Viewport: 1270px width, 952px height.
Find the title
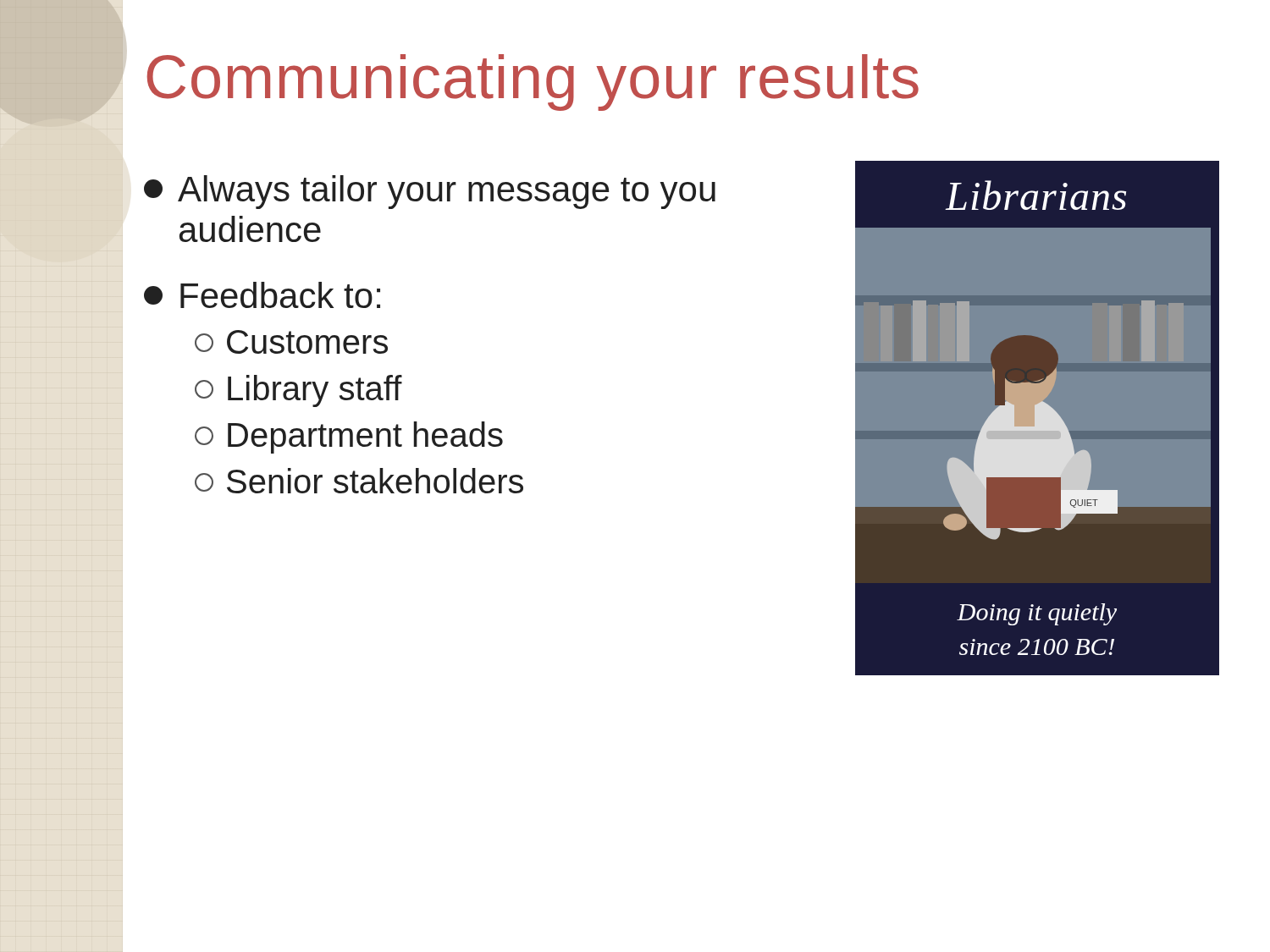point(610,77)
